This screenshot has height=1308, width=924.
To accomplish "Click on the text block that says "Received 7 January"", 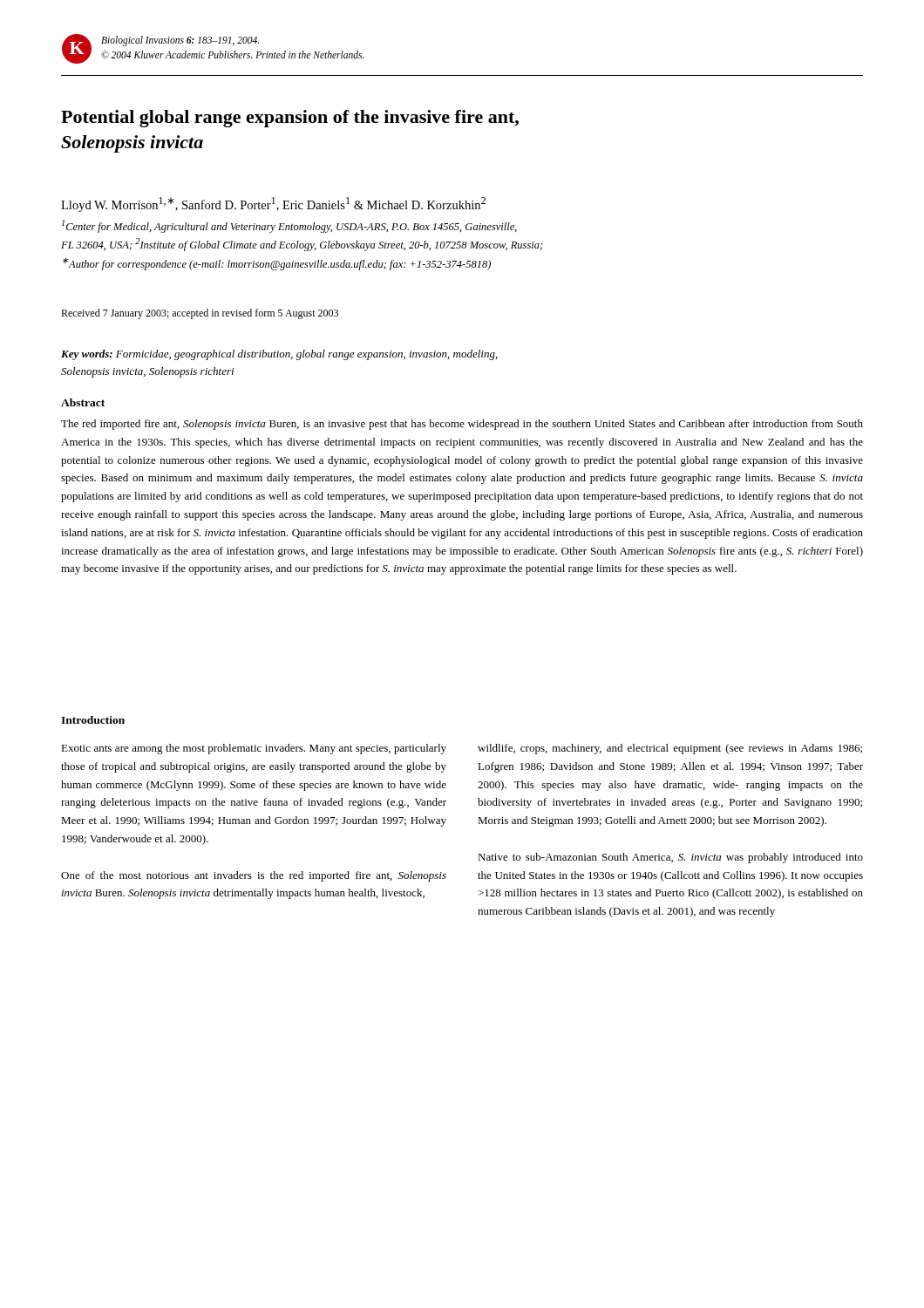I will tap(200, 313).
